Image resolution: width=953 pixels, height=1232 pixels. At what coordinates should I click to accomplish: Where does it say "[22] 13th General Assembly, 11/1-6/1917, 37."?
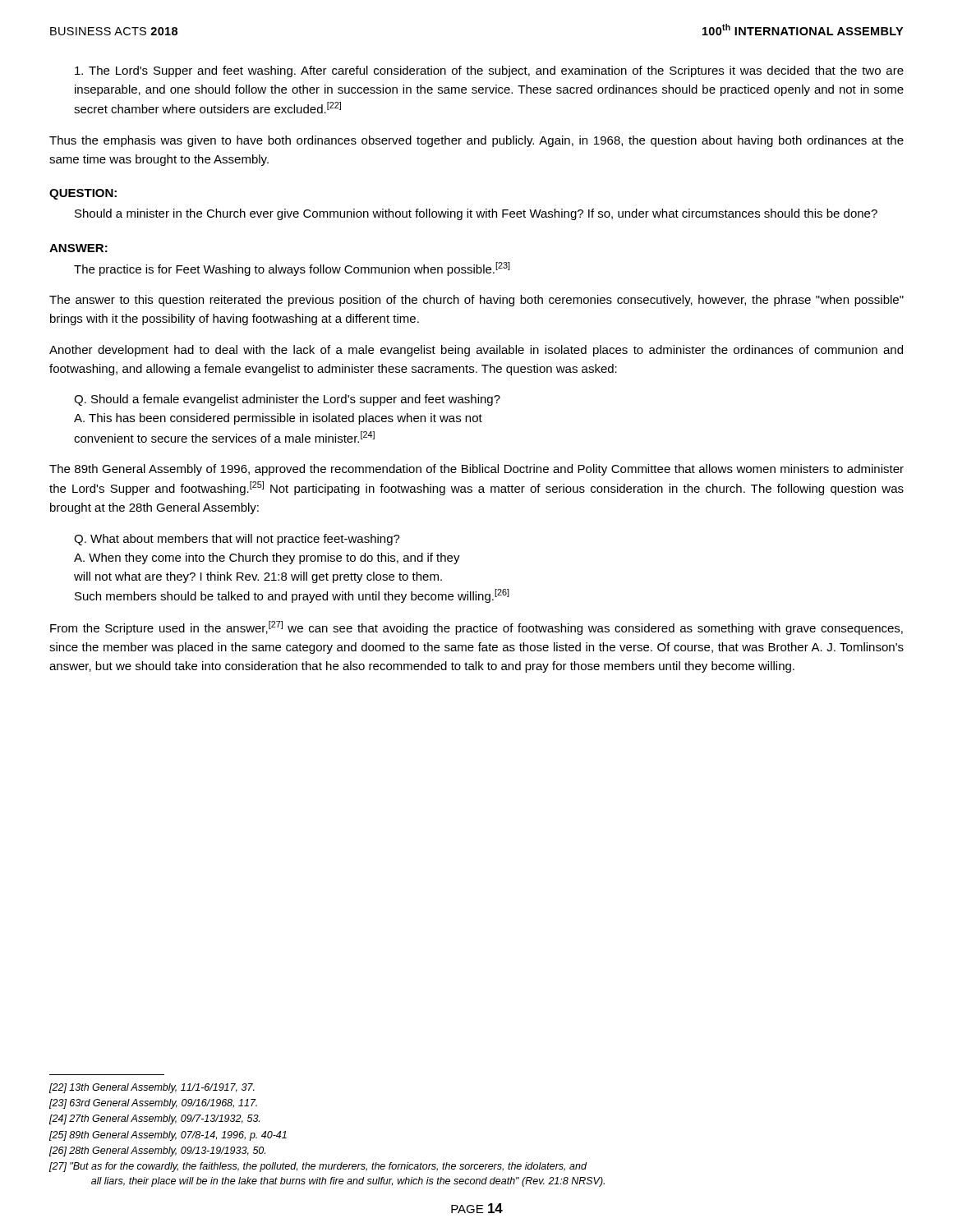click(x=152, y=1088)
